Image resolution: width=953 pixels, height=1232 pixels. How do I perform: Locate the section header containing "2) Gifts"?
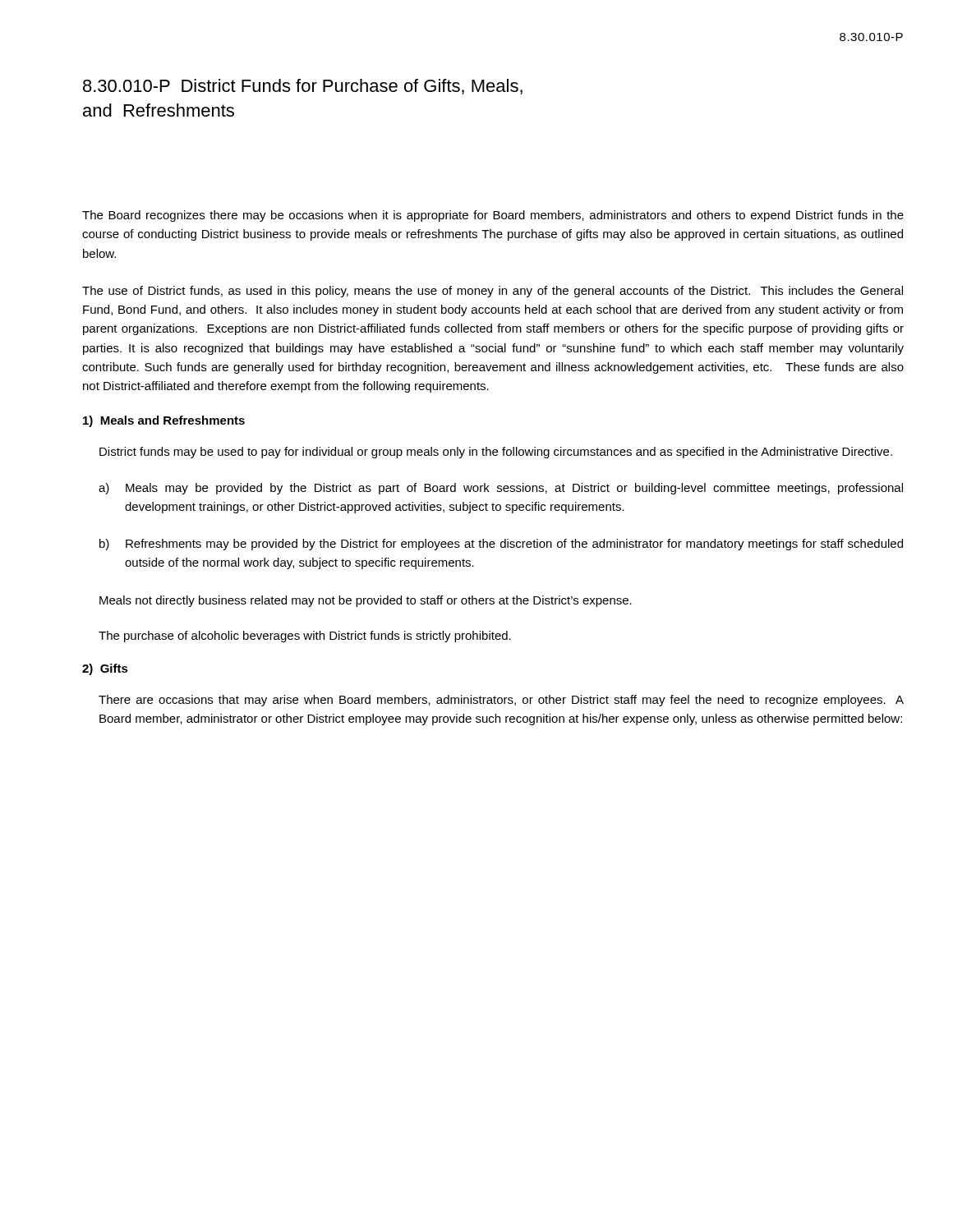(x=105, y=668)
